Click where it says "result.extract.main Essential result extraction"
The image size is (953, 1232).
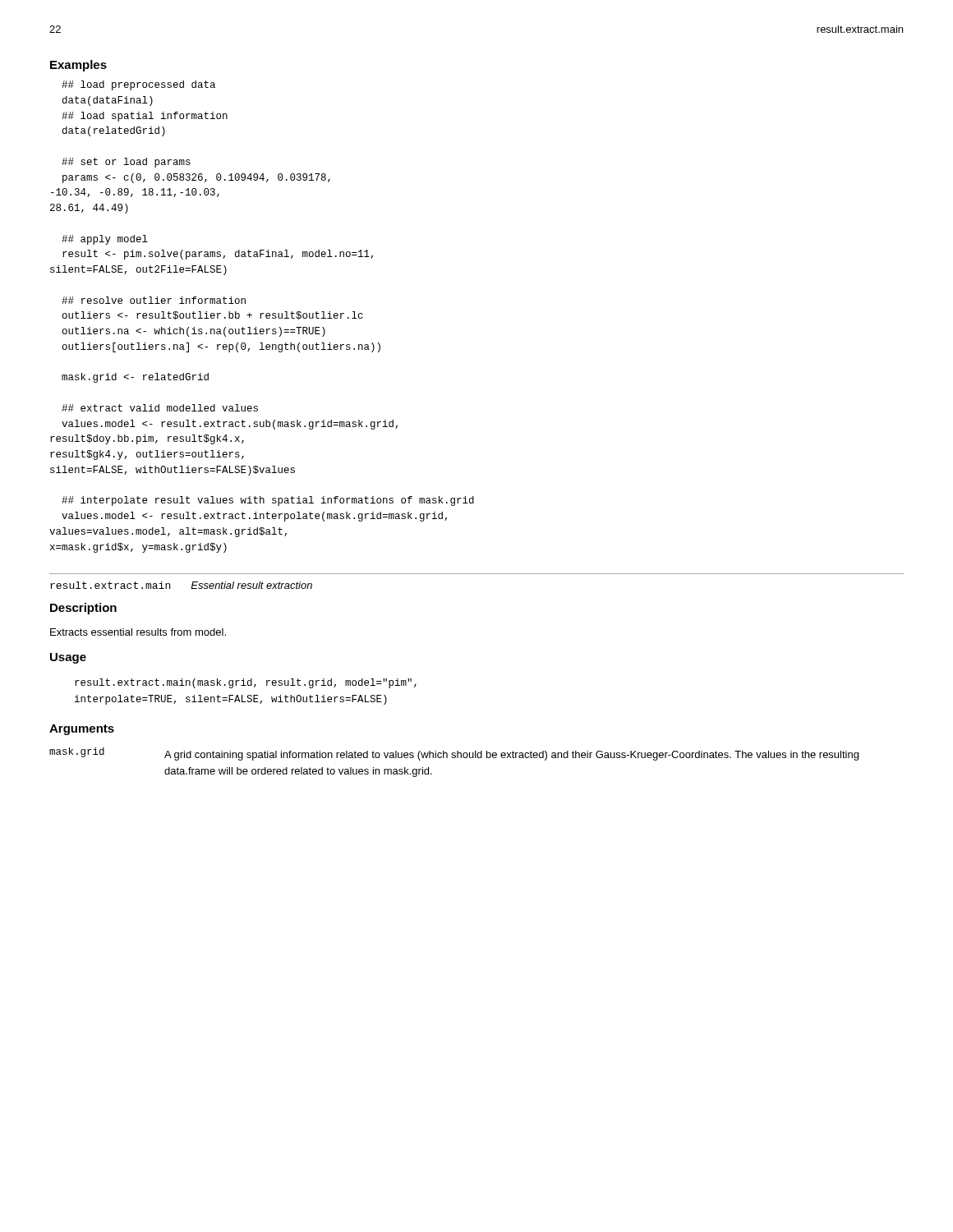[x=181, y=586]
